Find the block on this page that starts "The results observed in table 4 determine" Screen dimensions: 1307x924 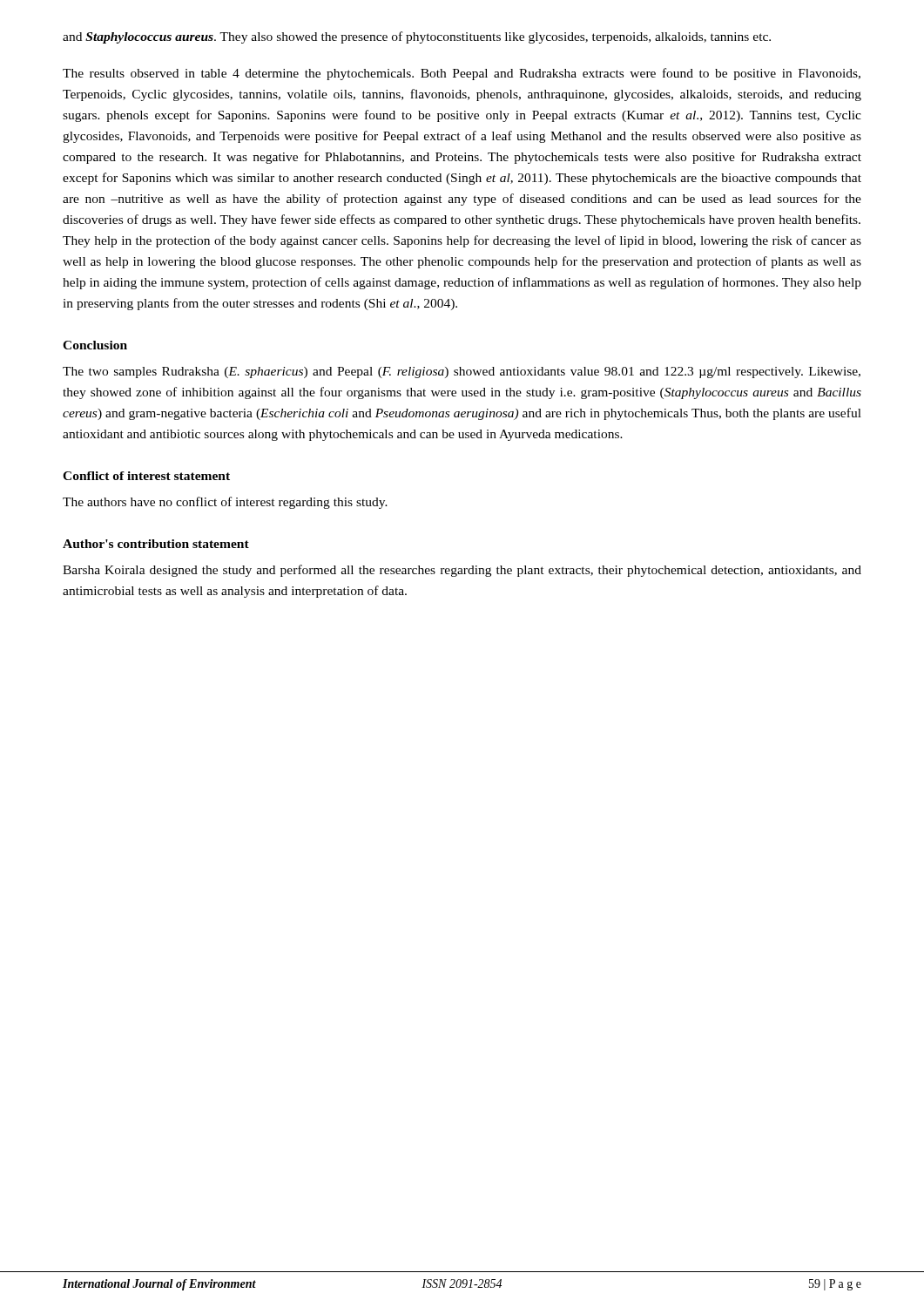[x=462, y=188]
